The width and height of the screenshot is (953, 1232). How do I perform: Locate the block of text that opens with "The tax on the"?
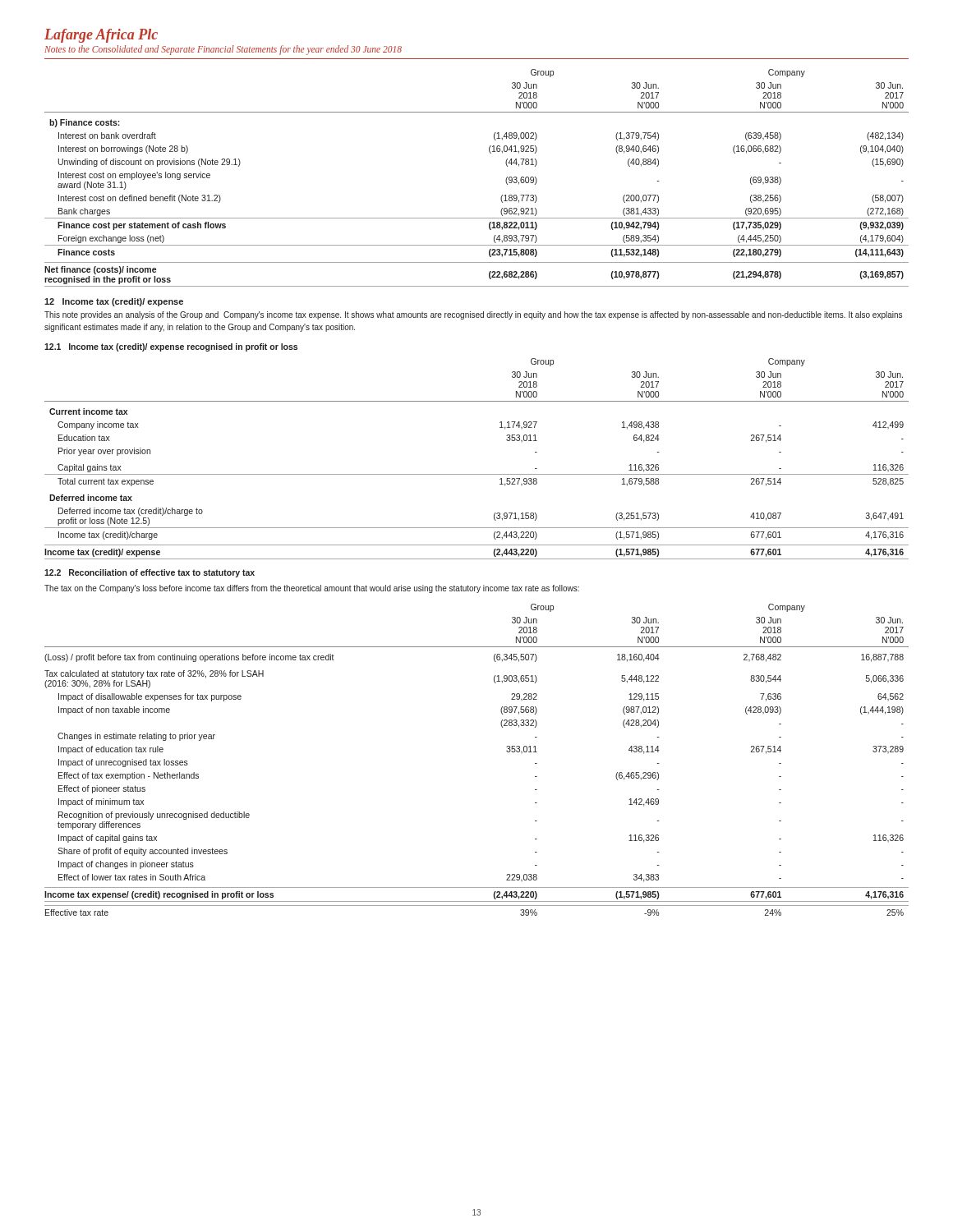pos(312,588)
